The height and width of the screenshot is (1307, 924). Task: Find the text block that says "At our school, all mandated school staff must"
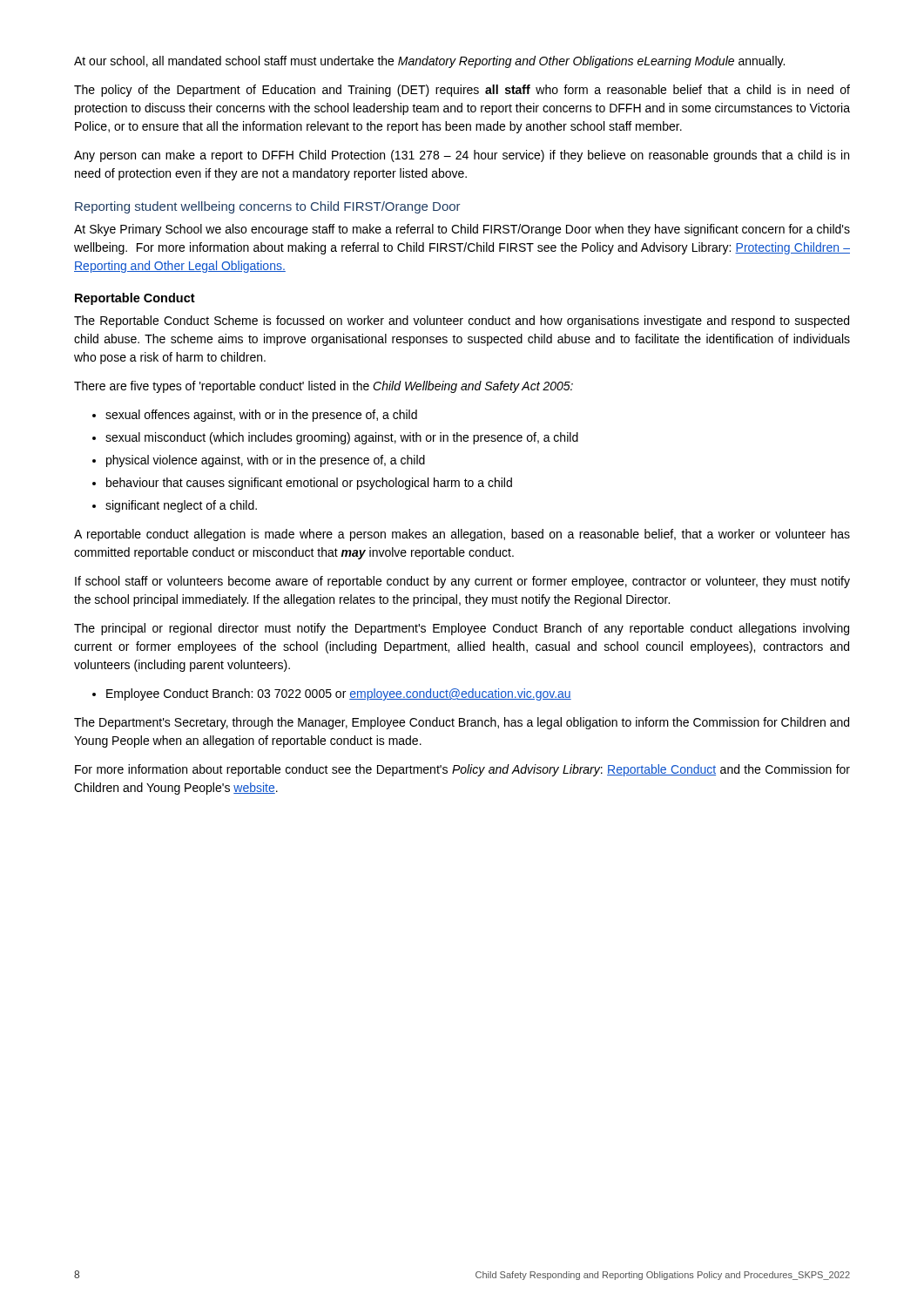pos(462,61)
